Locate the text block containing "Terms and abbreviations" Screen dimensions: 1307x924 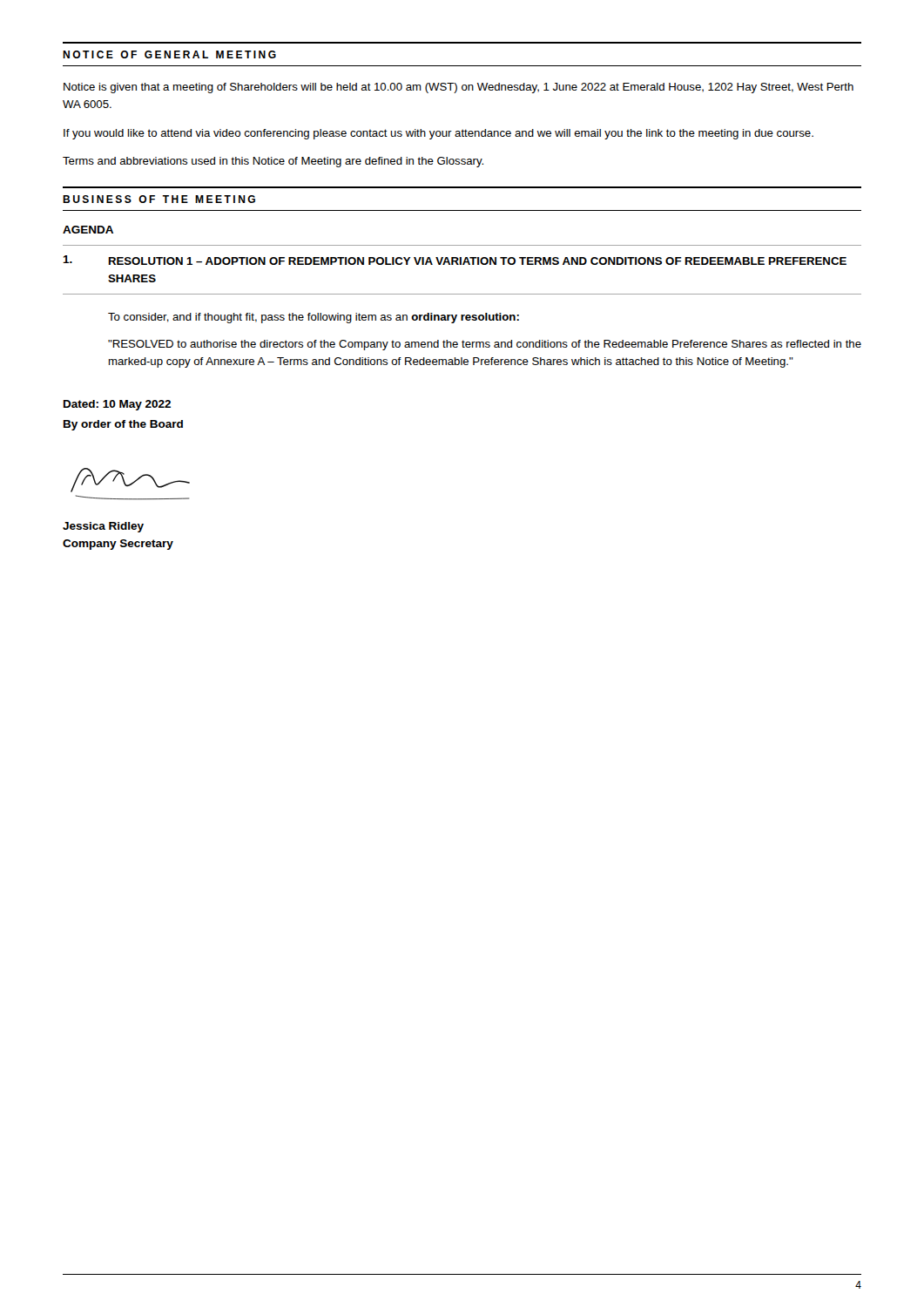(x=274, y=161)
